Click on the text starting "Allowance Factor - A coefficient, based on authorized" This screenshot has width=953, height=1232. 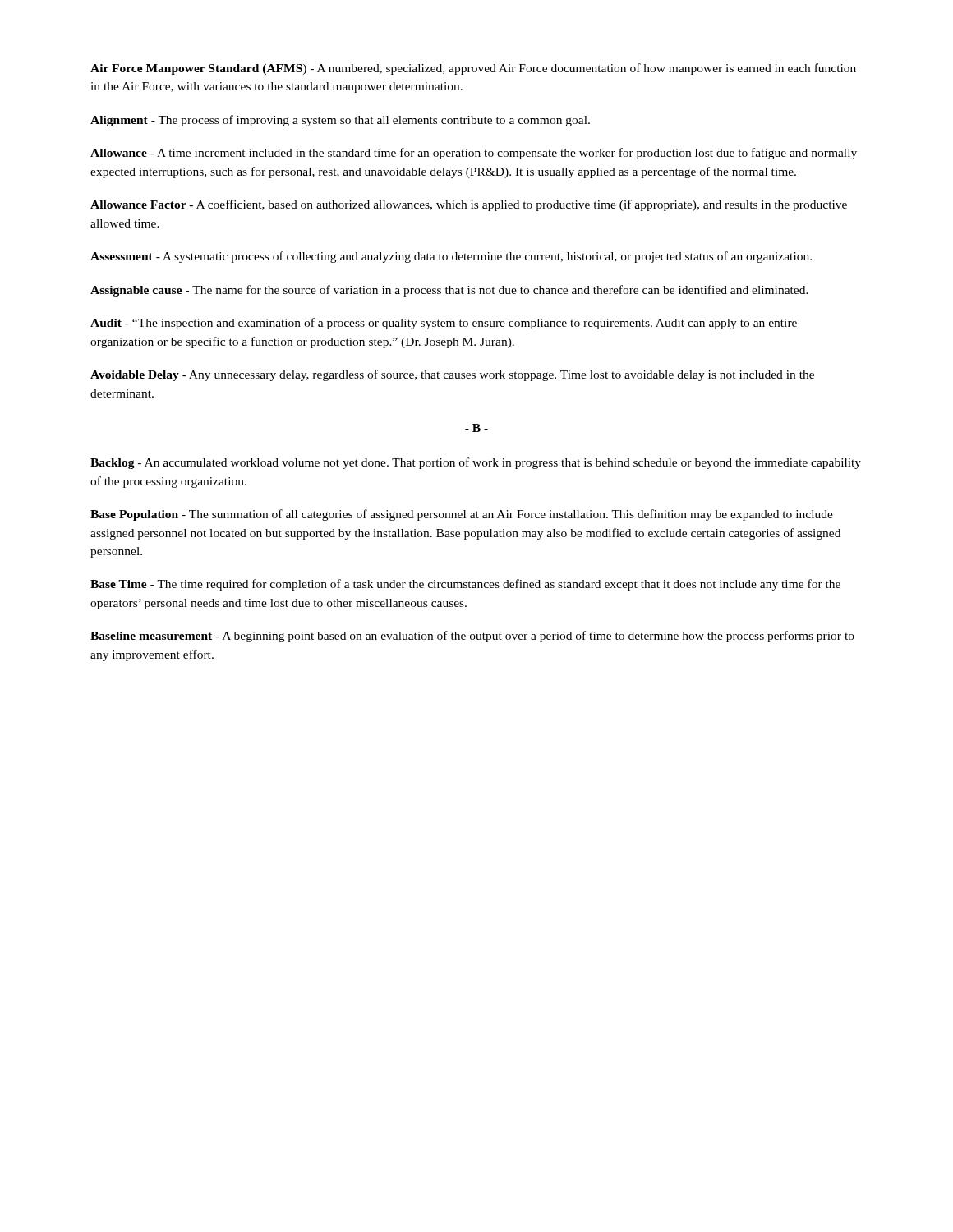click(x=469, y=214)
